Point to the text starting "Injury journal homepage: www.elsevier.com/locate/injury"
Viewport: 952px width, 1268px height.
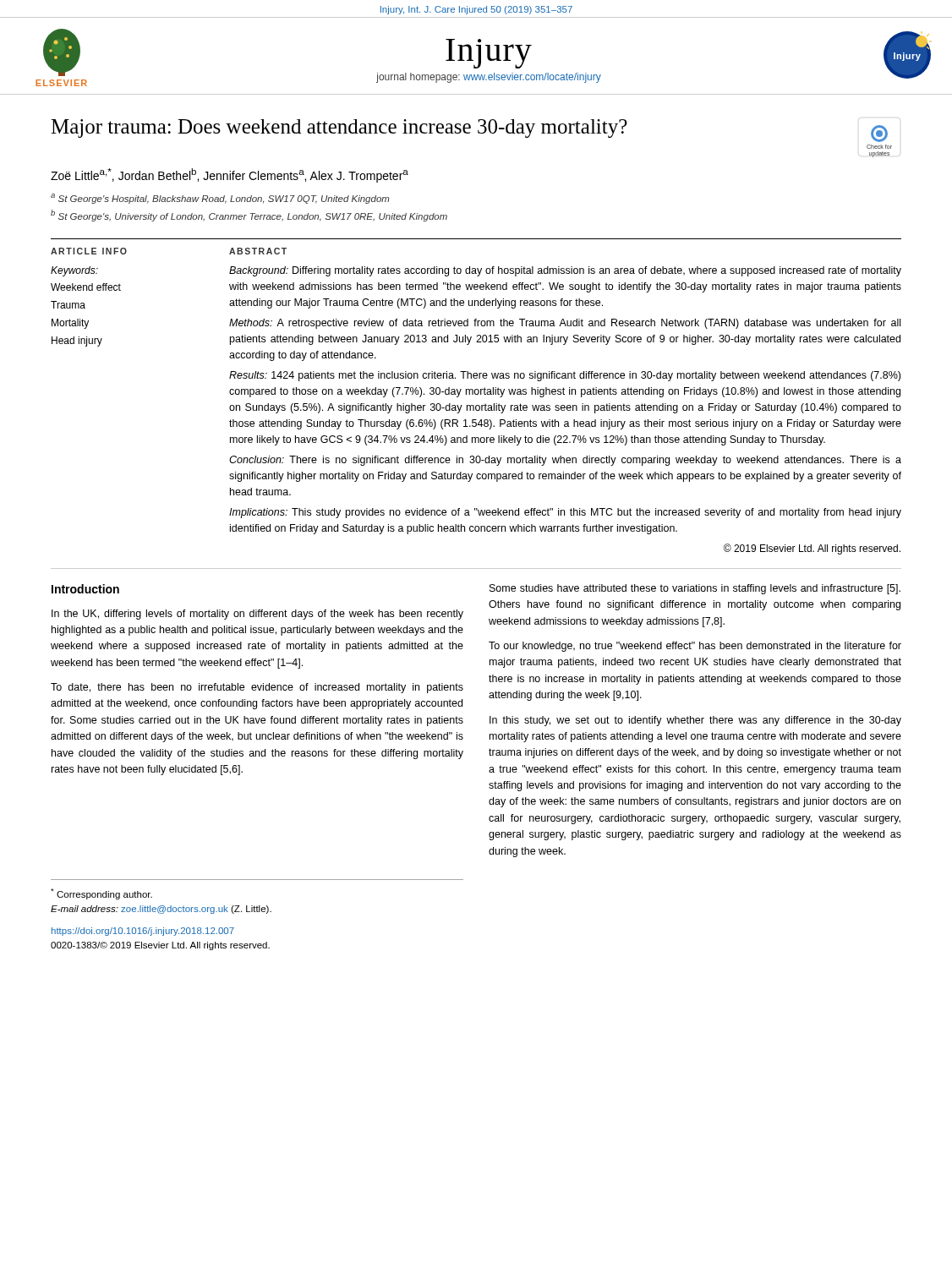click(x=489, y=56)
